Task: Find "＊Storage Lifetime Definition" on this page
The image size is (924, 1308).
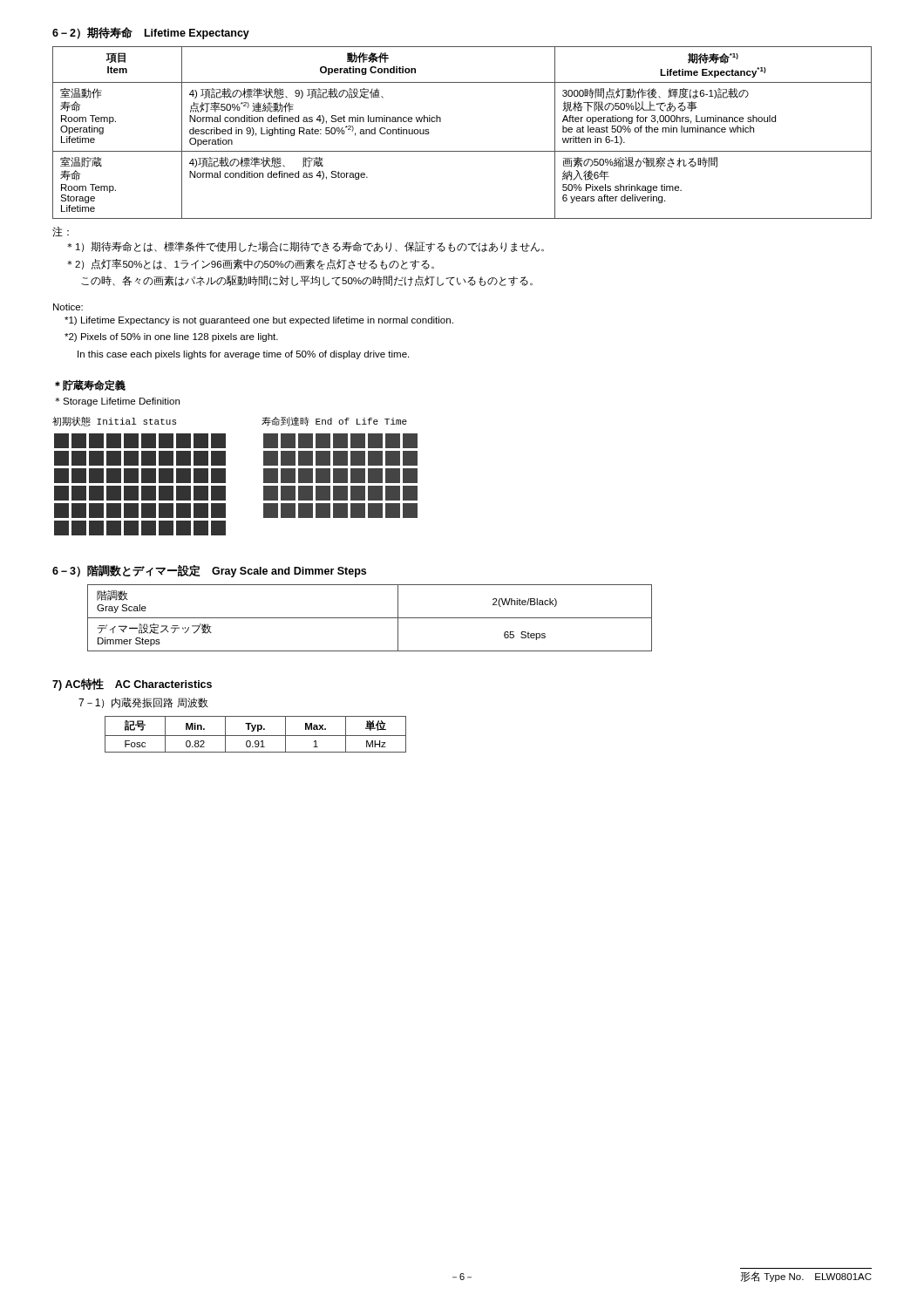Action: [116, 402]
